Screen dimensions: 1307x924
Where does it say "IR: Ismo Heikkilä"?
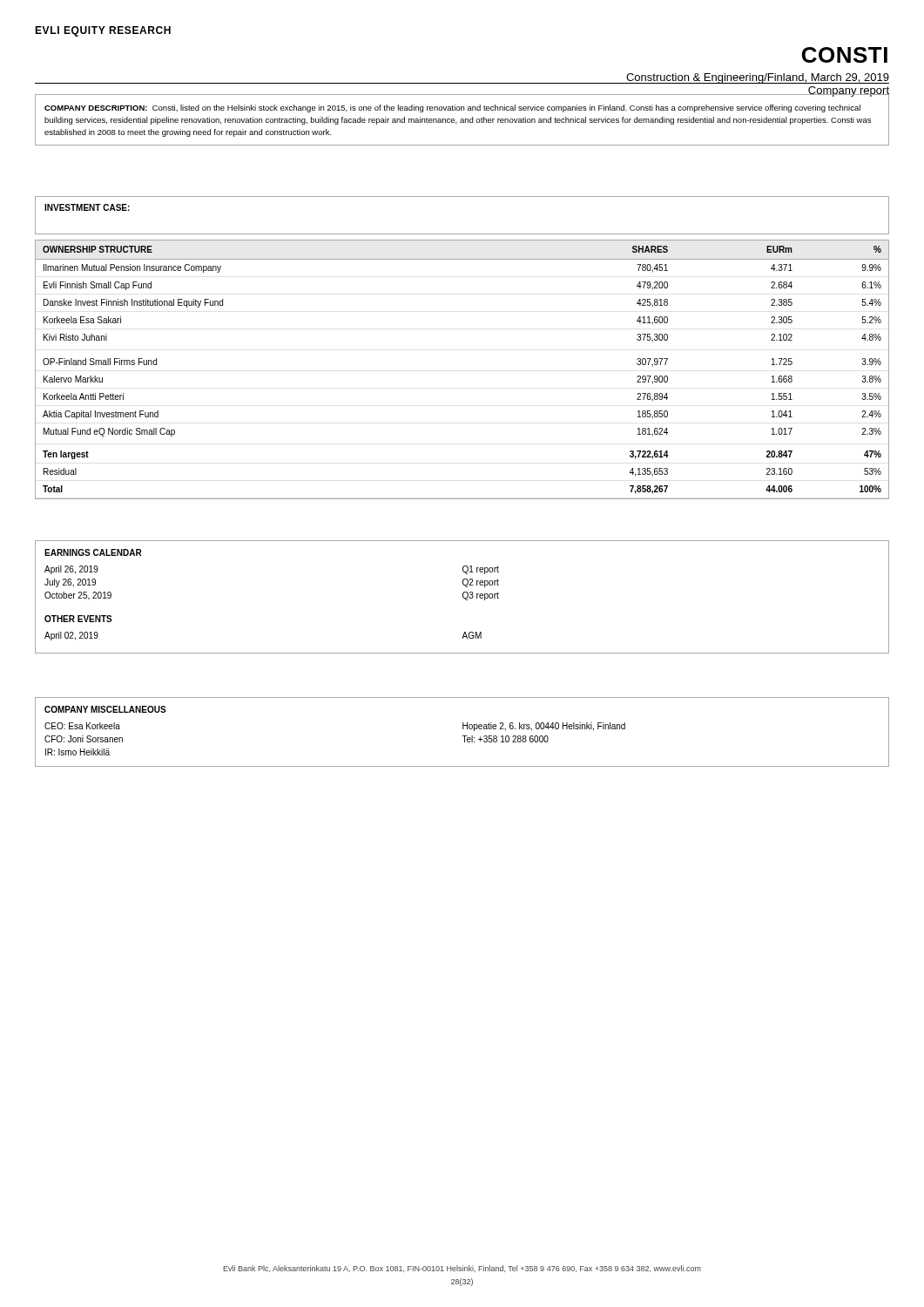click(77, 752)
